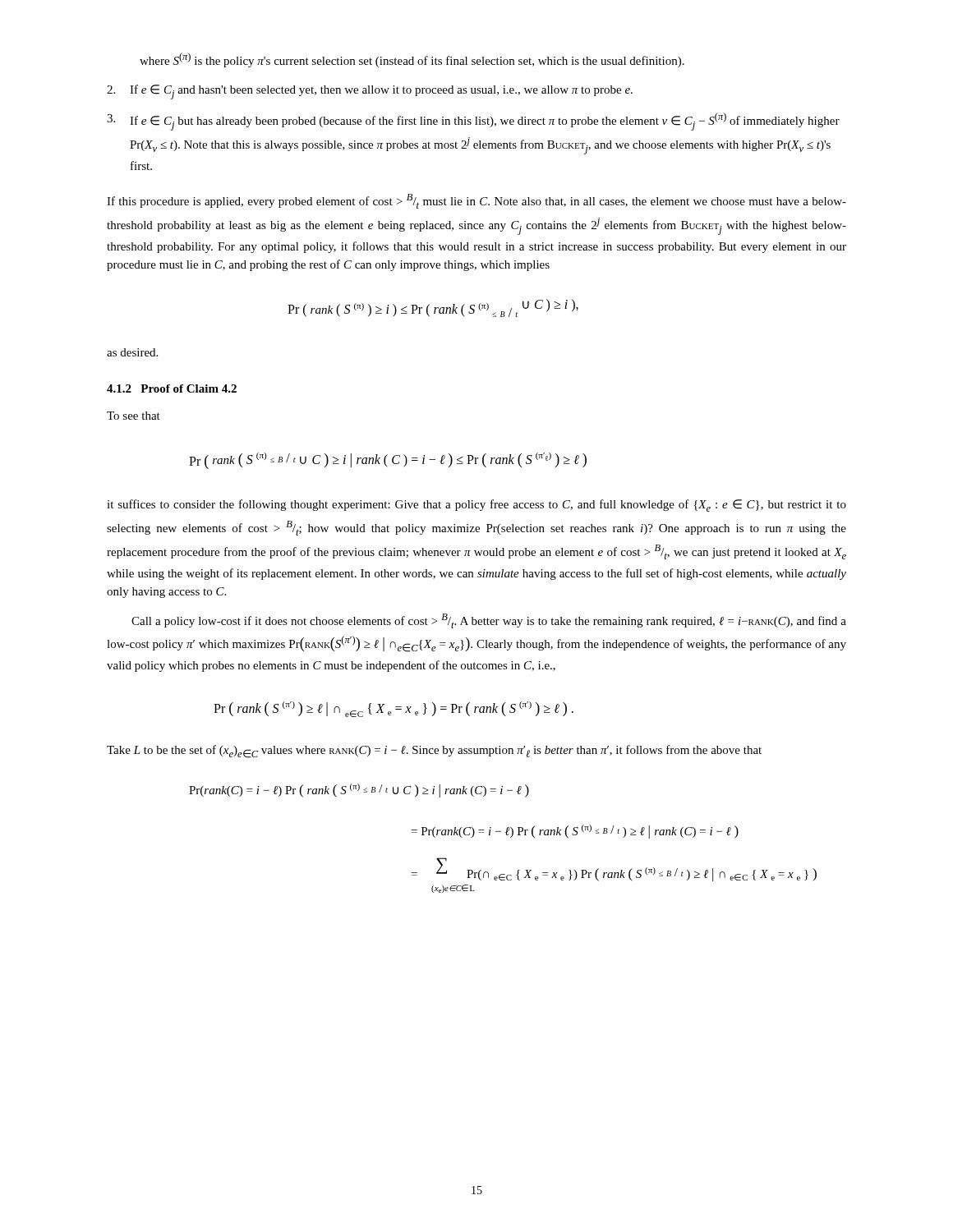Navigate to the passage starting "it suffices to consider the following thought experiment:"

coord(476,585)
